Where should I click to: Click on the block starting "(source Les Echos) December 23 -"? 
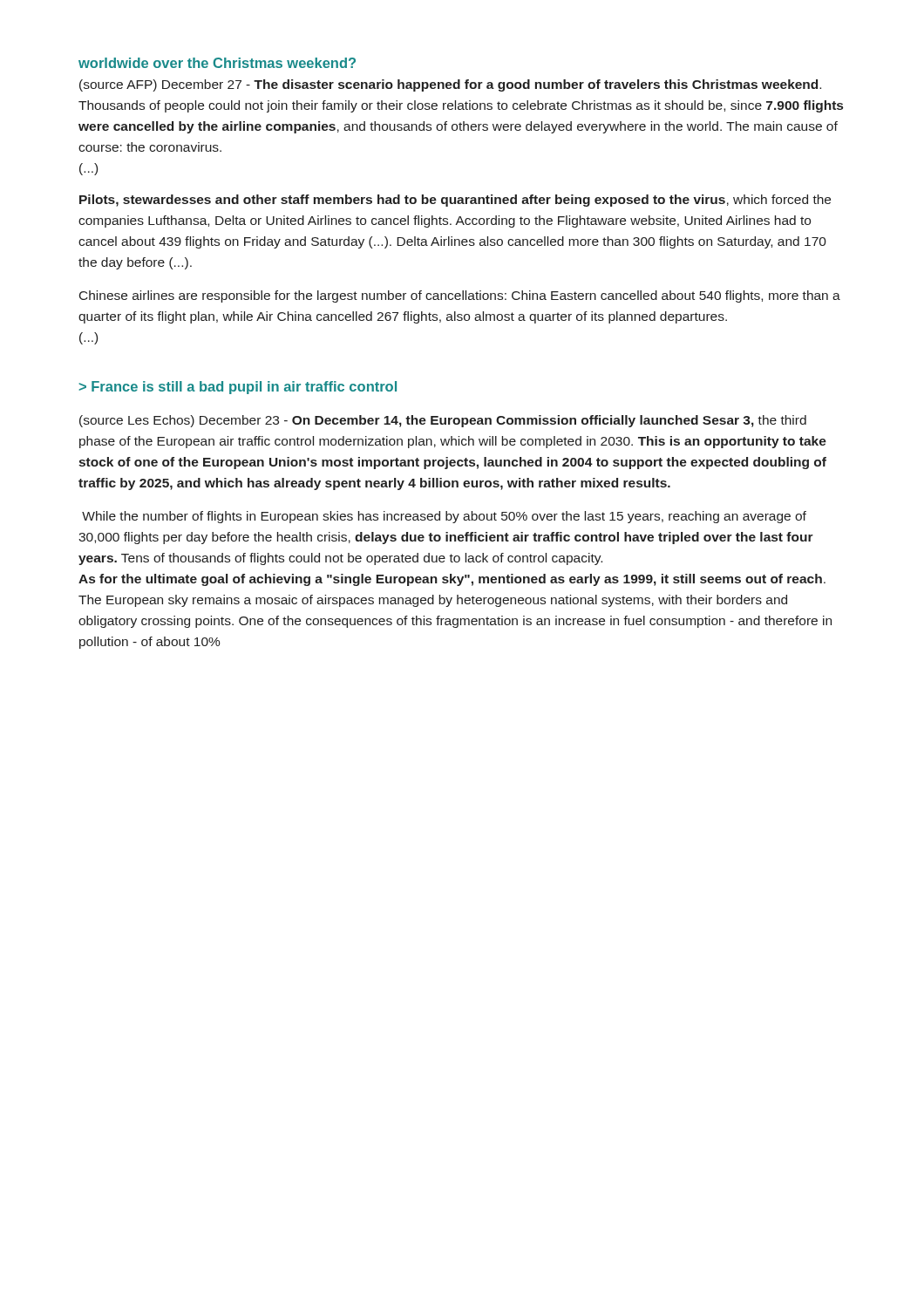tap(462, 451)
